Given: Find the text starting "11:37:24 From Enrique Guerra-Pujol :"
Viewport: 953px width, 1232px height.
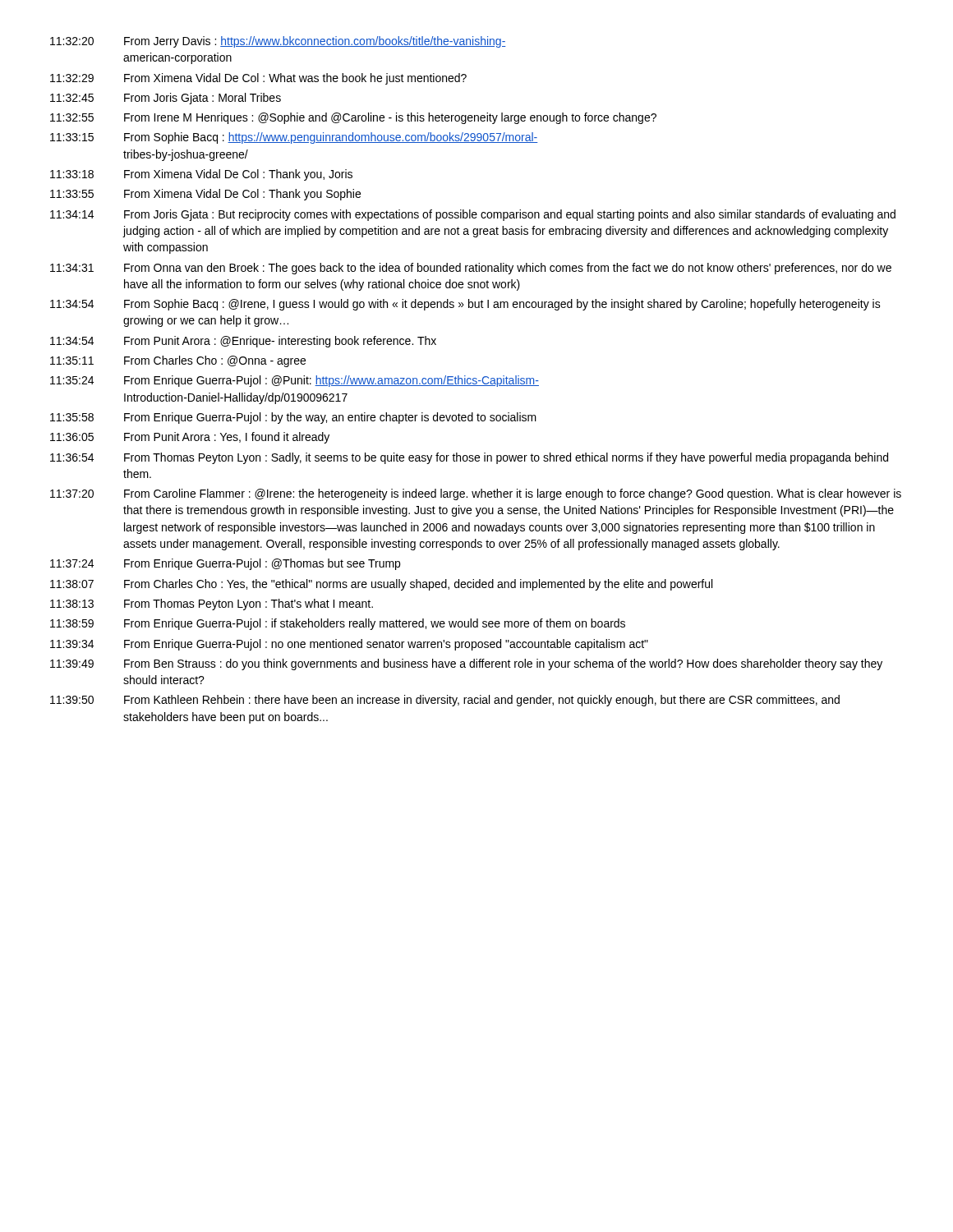Looking at the screenshot, I should coord(225,564).
